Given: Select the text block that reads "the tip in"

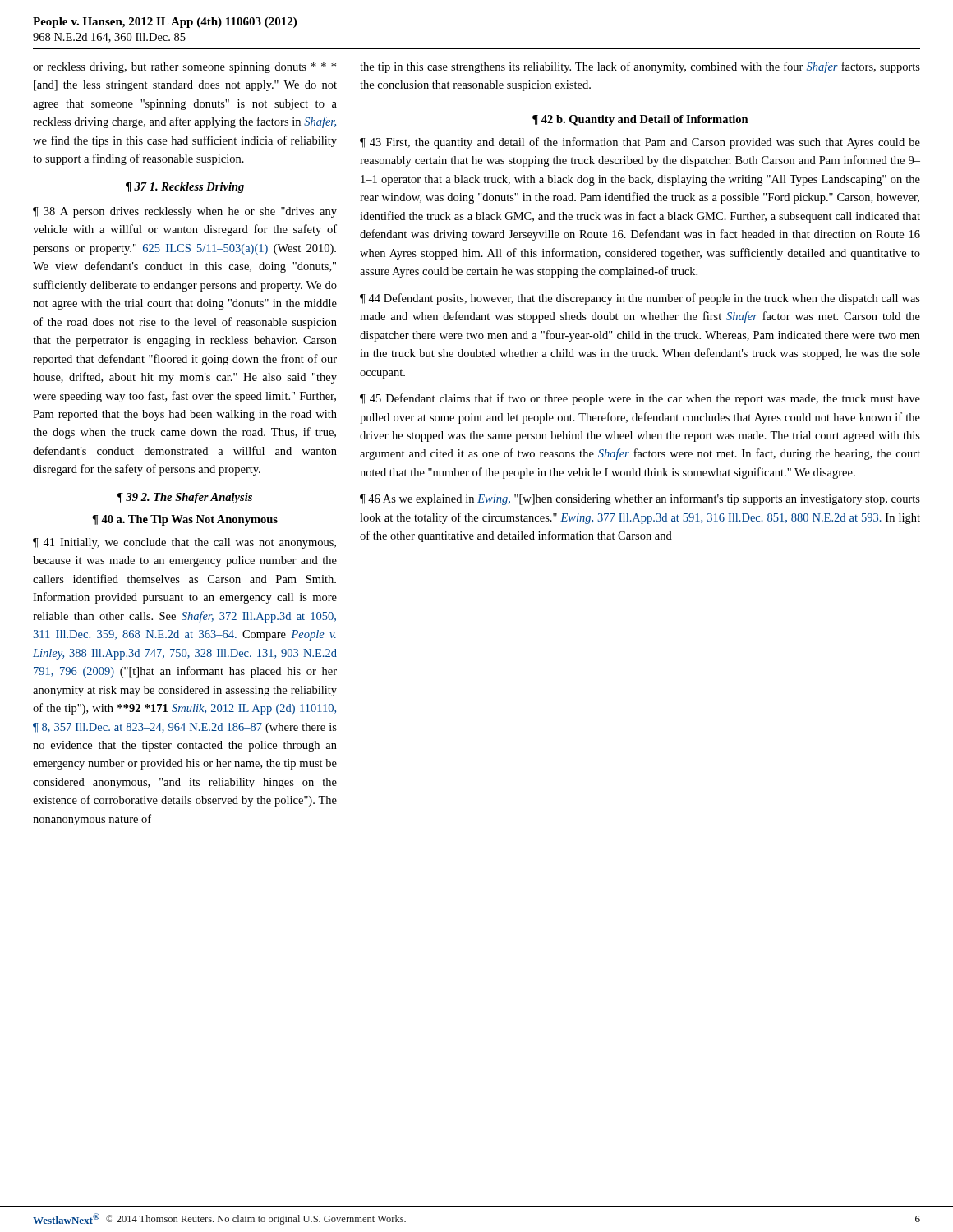Looking at the screenshot, I should (x=640, y=76).
